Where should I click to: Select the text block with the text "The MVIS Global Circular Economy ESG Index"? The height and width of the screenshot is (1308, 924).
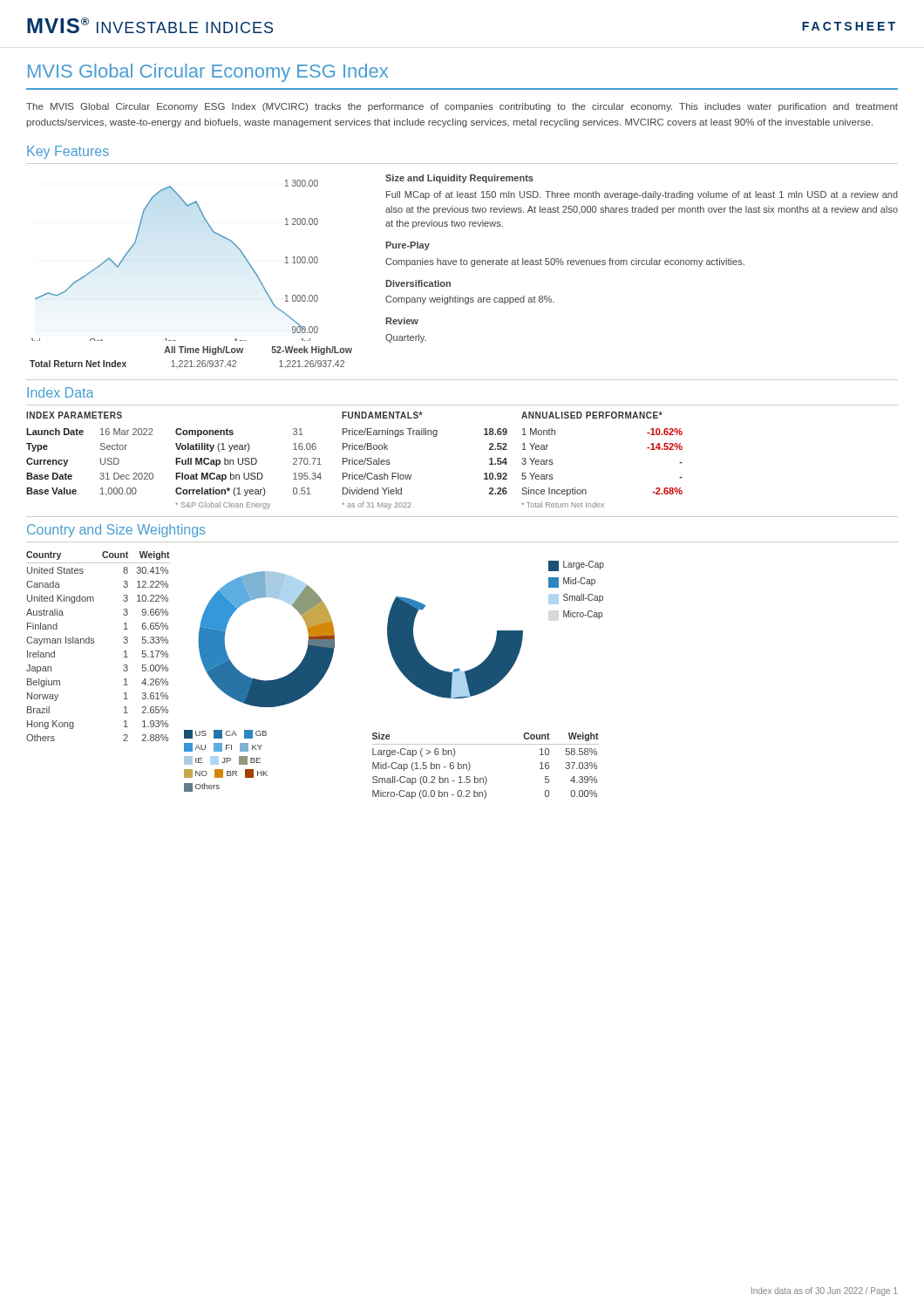pos(462,114)
